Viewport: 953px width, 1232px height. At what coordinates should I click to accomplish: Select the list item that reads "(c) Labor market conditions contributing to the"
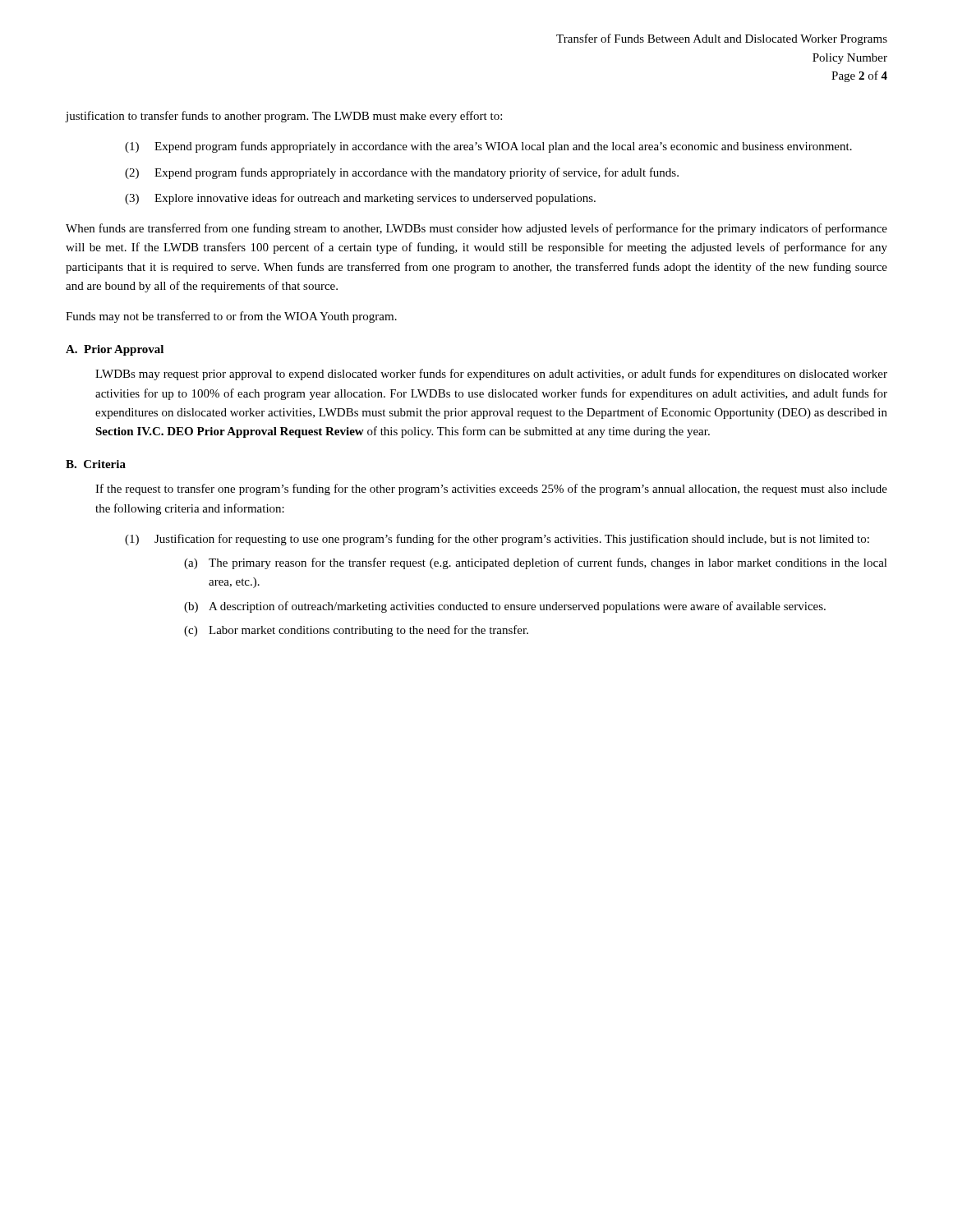(536, 630)
